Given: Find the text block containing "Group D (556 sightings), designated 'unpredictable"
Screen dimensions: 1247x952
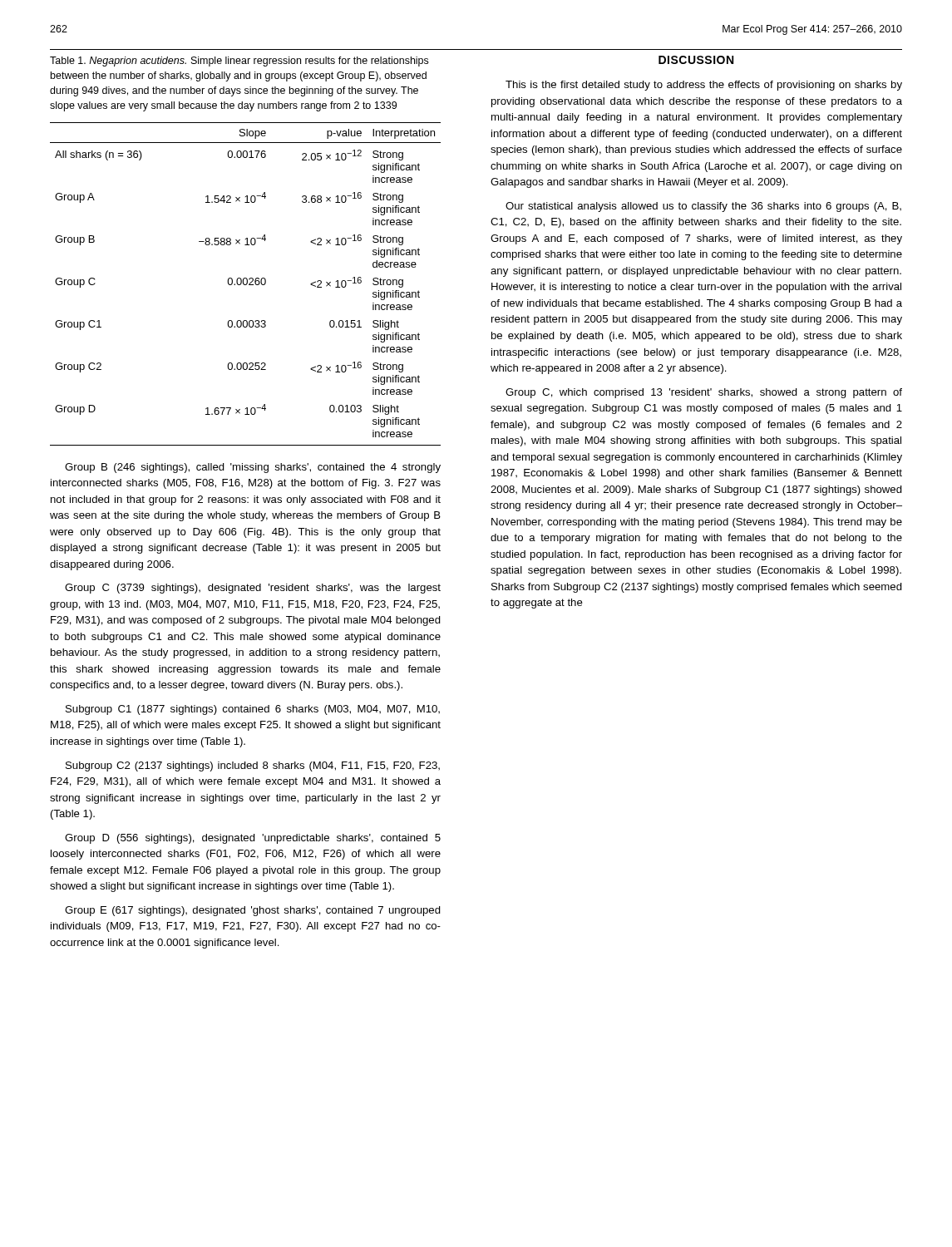Looking at the screenshot, I should (x=245, y=862).
